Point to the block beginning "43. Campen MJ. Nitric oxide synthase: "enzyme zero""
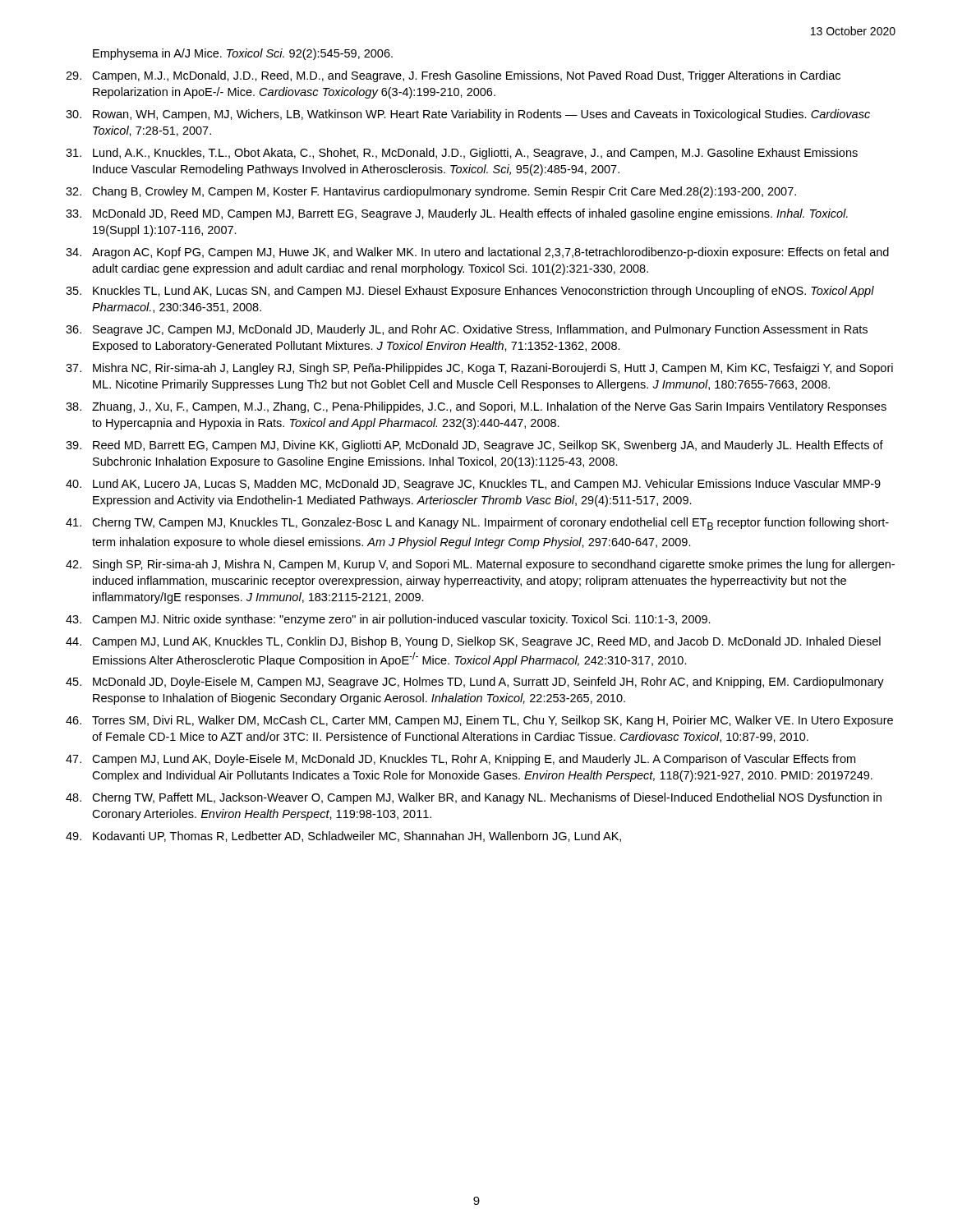This screenshot has width=953, height=1232. [x=481, y=619]
